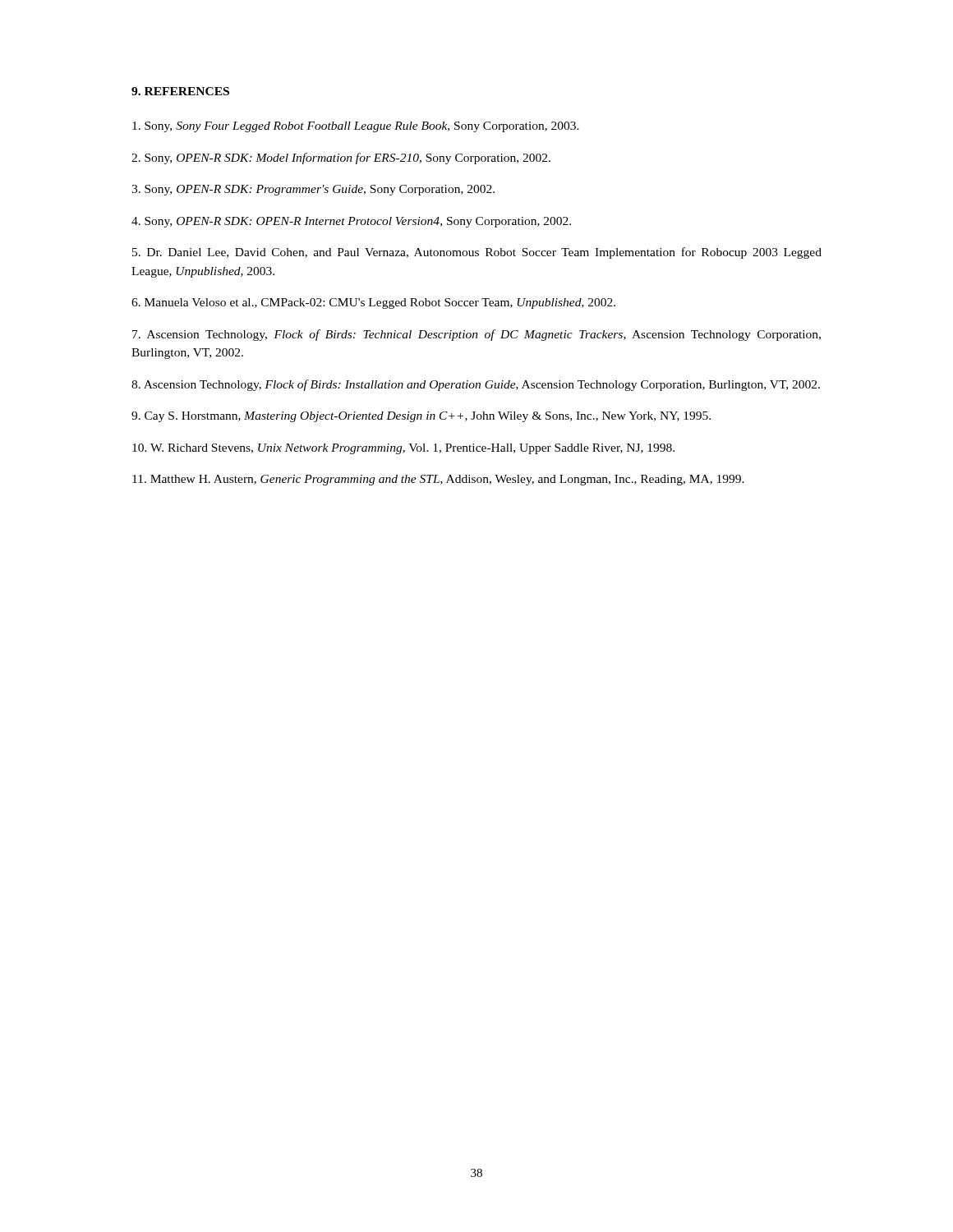Select the element starting "9. Cay S."
Screen dimensions: 1232x953
pos(421,415)
